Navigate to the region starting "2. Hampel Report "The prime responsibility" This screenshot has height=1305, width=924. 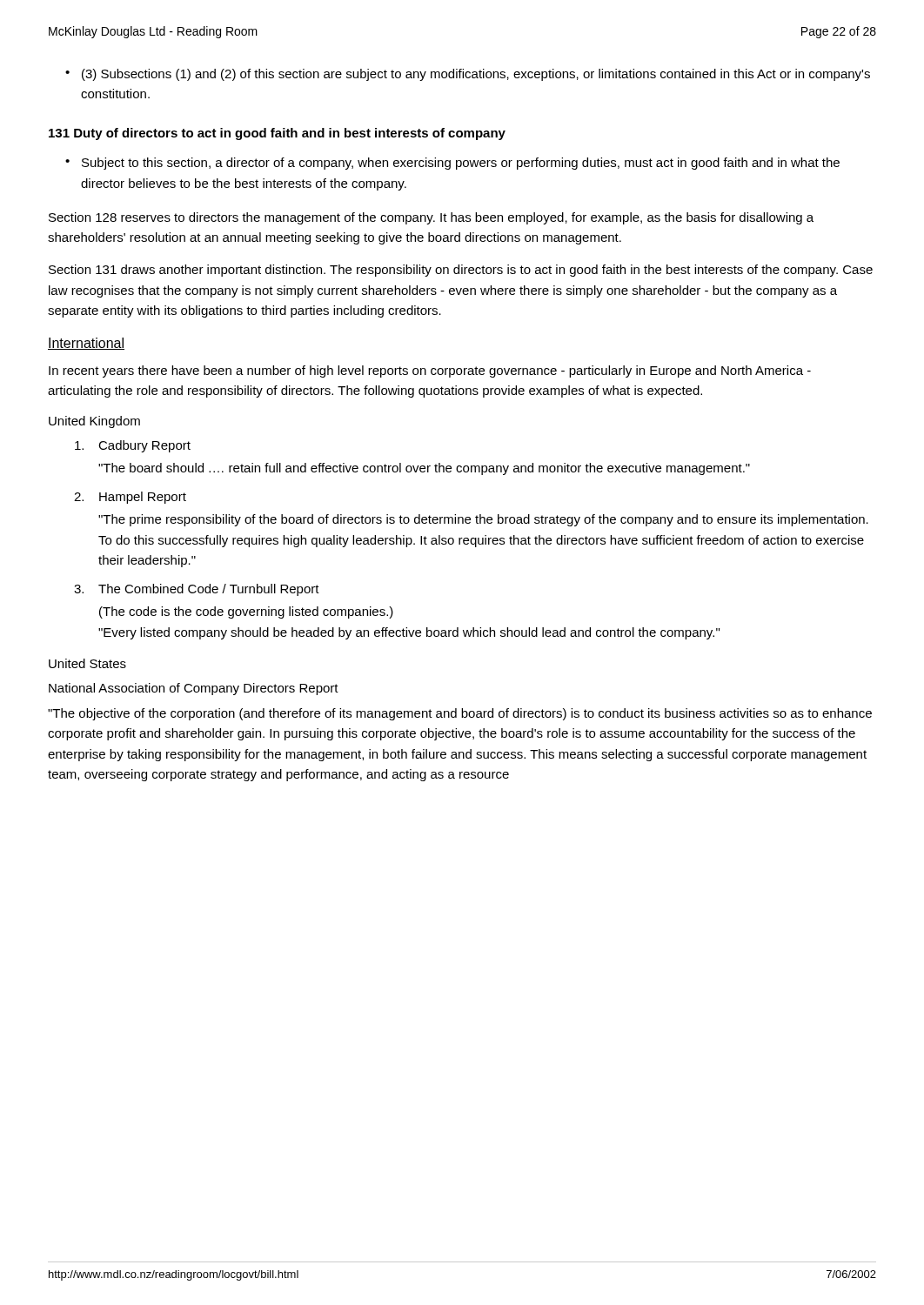[x=475, y=528]
